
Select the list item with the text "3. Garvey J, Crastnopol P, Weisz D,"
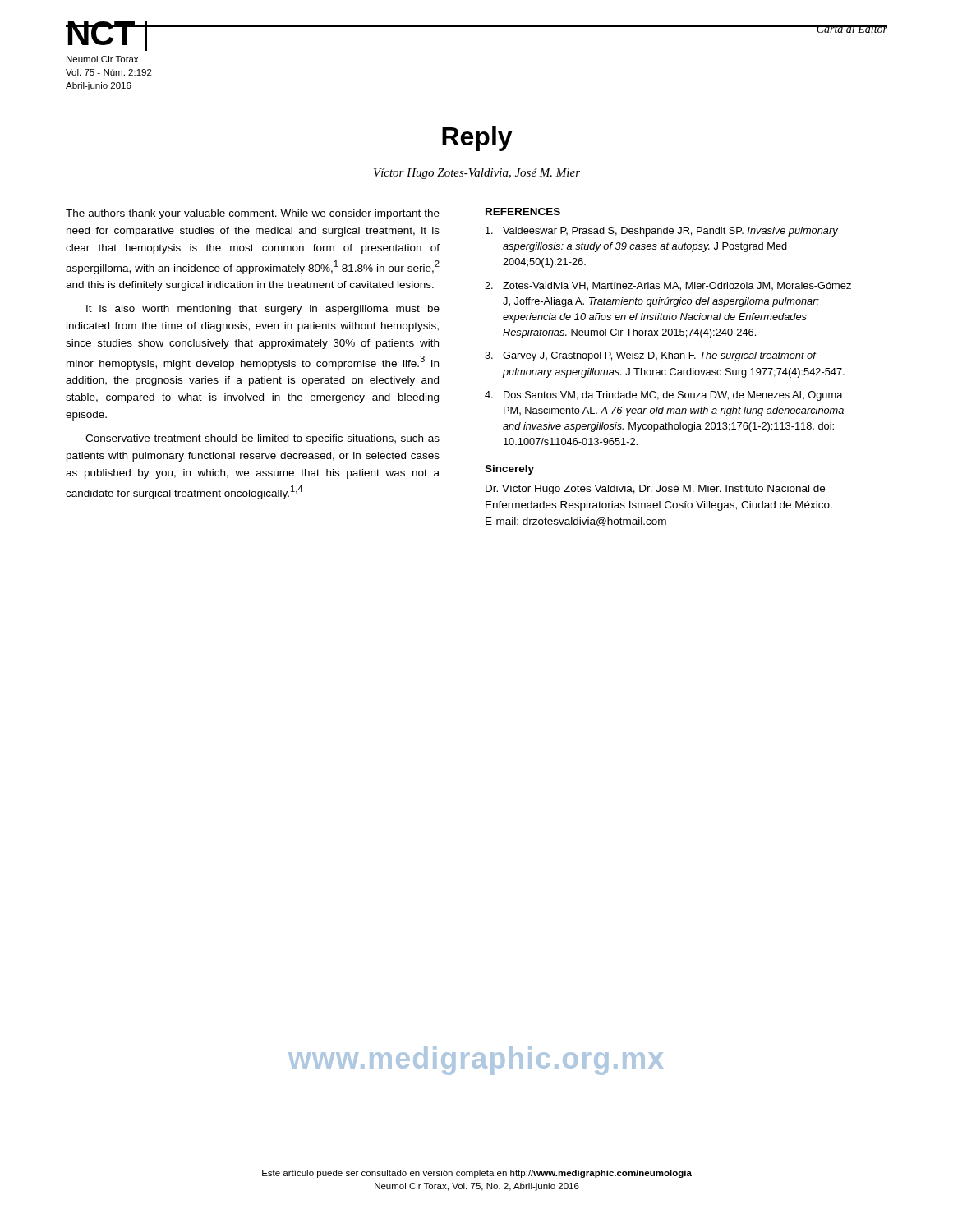click(670, 363)
